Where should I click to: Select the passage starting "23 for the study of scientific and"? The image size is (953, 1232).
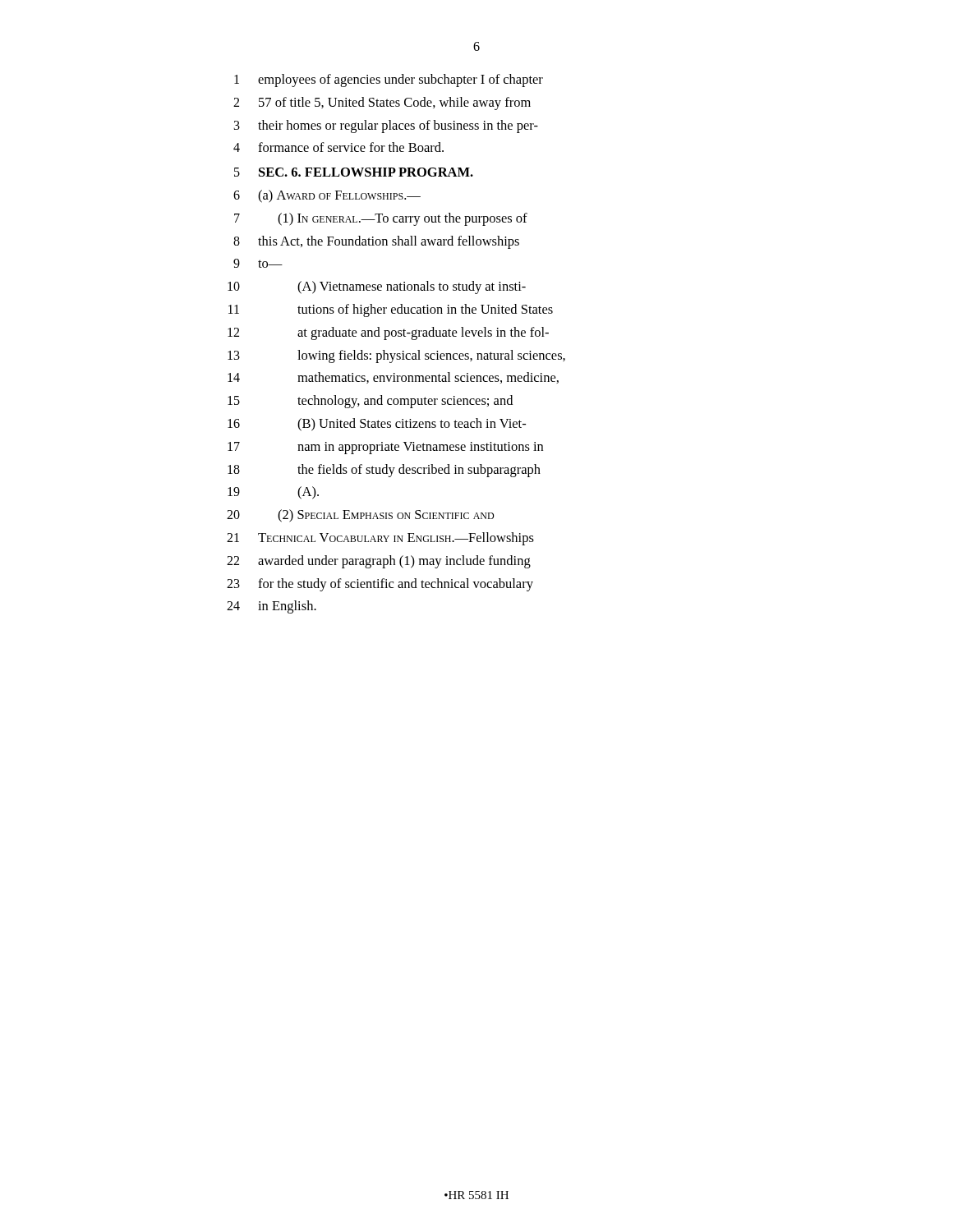[x=476, y=583]
